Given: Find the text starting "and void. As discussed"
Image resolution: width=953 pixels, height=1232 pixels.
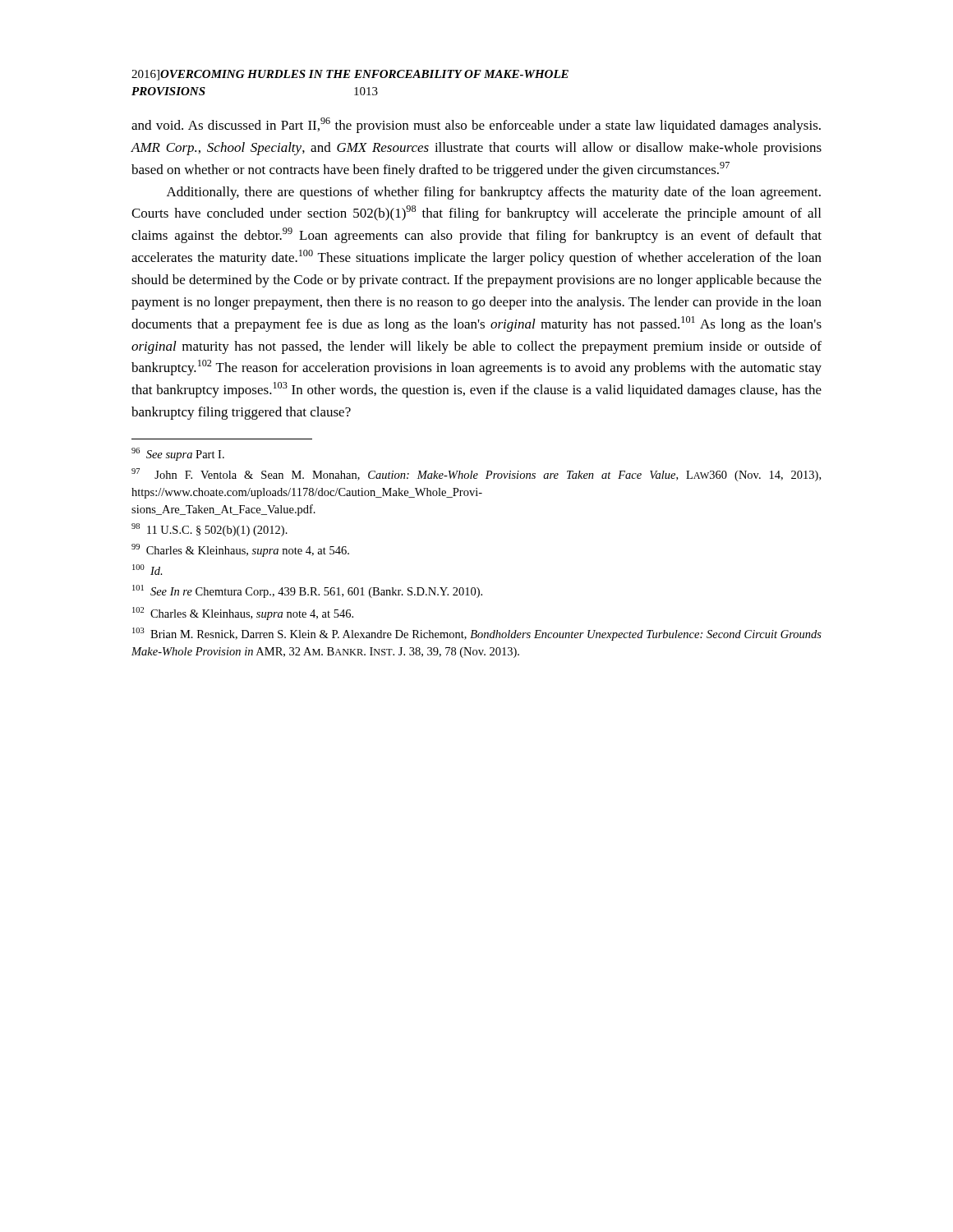Looking at the screenshot, I should 476,148.
